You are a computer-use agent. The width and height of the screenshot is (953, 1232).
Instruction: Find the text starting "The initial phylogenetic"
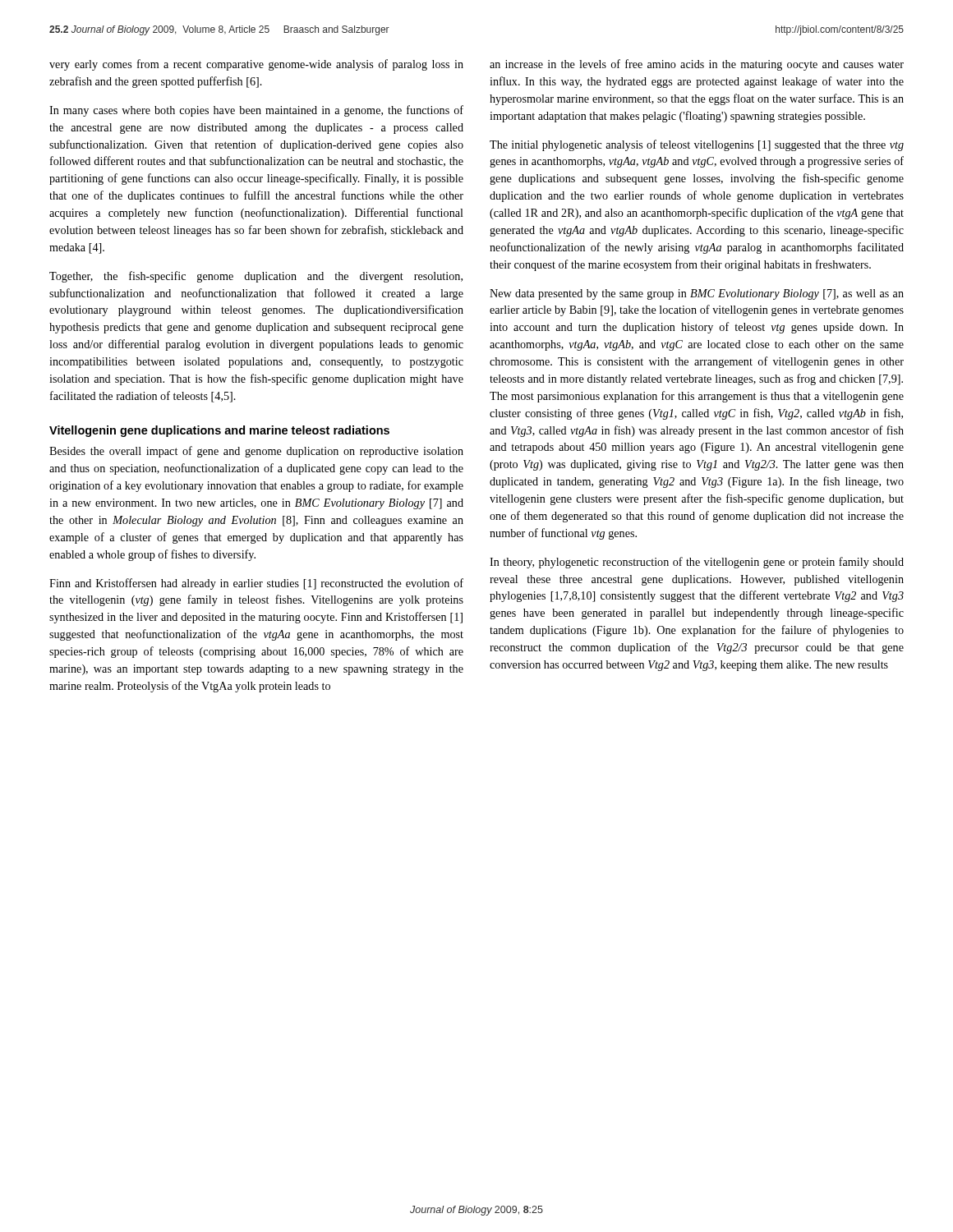coord(697,204)
